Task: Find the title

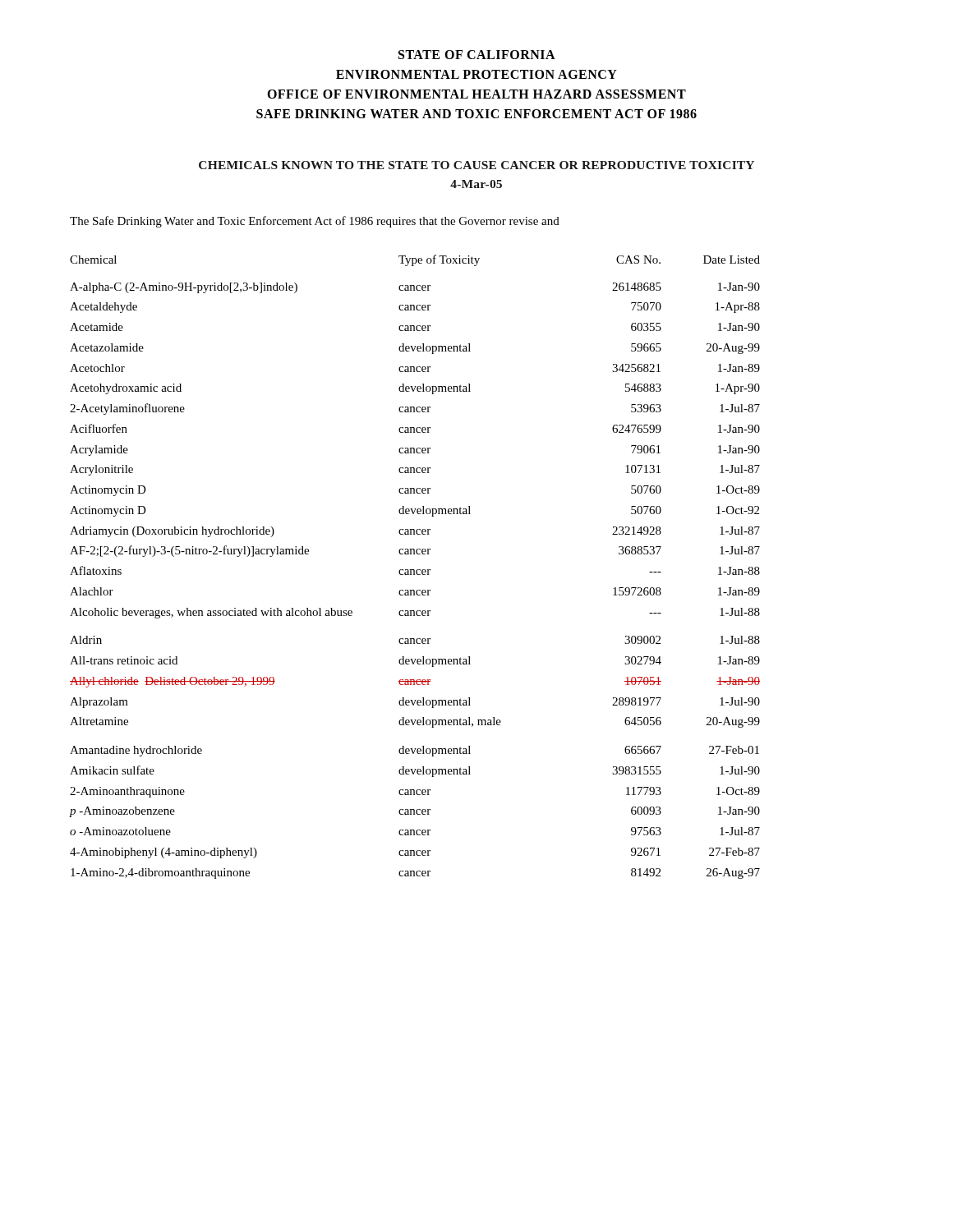Action: click(476, 84)
